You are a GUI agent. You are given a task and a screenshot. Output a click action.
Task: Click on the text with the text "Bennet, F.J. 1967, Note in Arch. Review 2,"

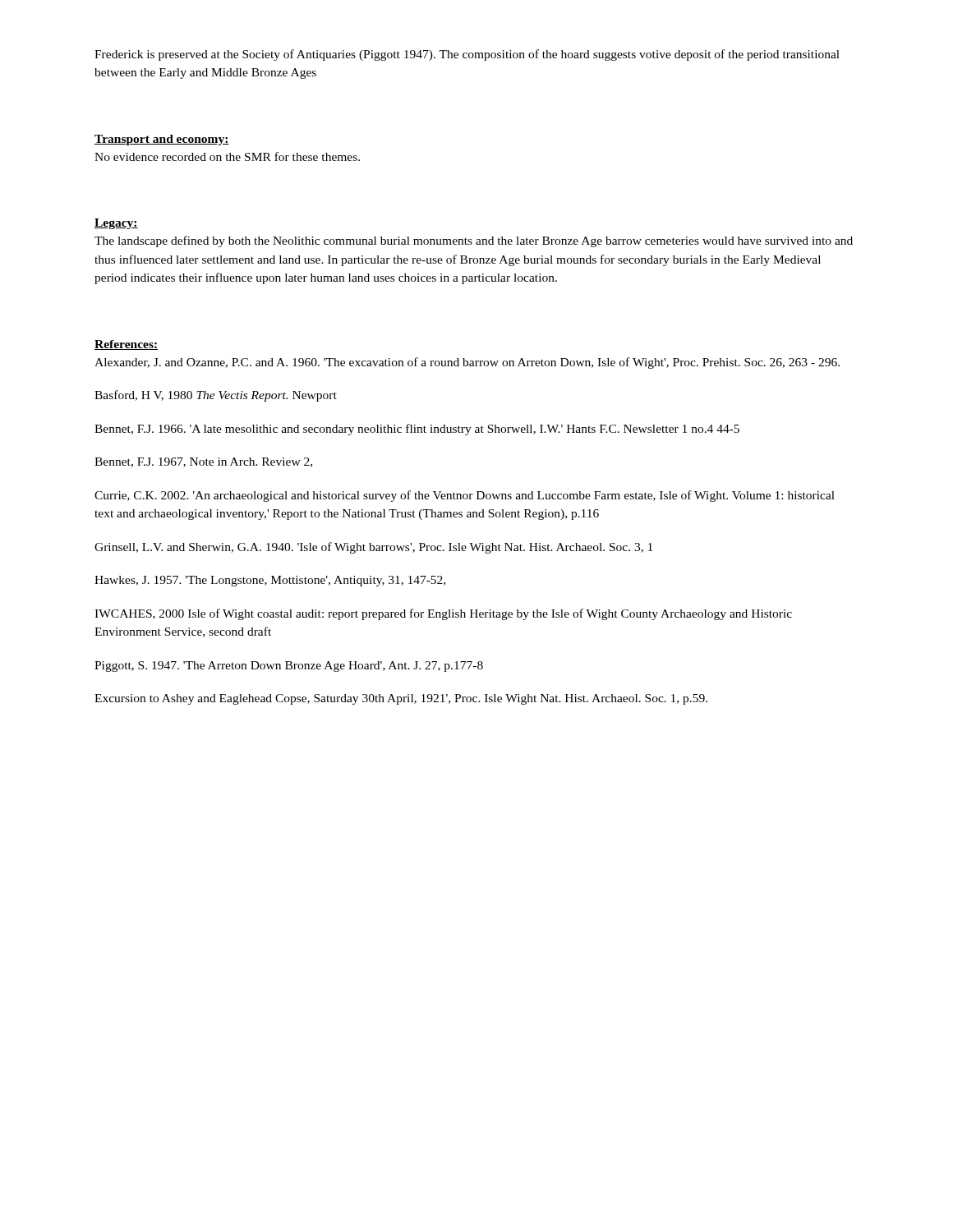point(204,461)
